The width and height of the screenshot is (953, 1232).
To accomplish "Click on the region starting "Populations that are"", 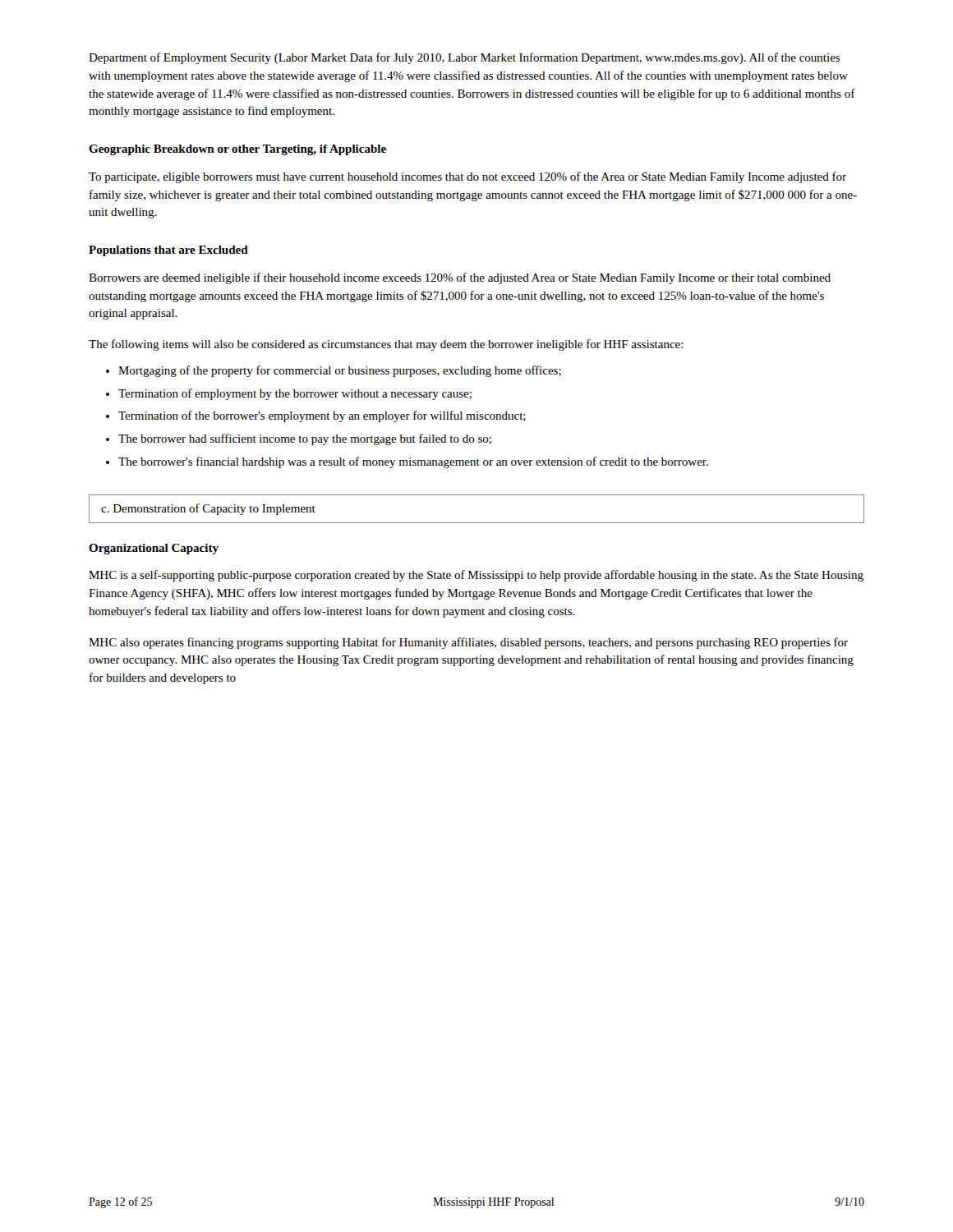I will pyautogui.click(x=168, y=250).
